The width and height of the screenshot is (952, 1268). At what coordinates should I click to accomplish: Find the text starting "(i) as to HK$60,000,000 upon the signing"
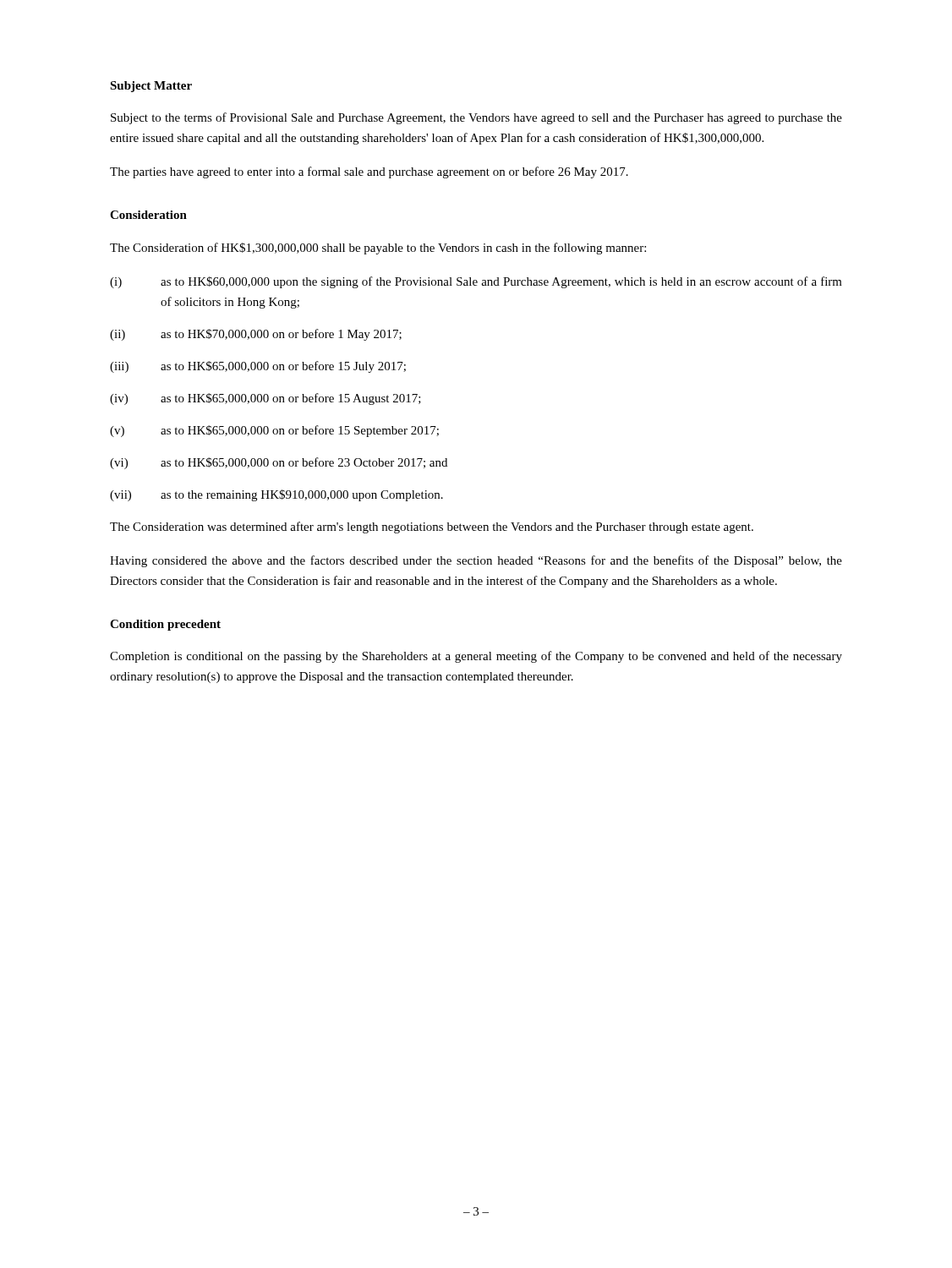476,291
